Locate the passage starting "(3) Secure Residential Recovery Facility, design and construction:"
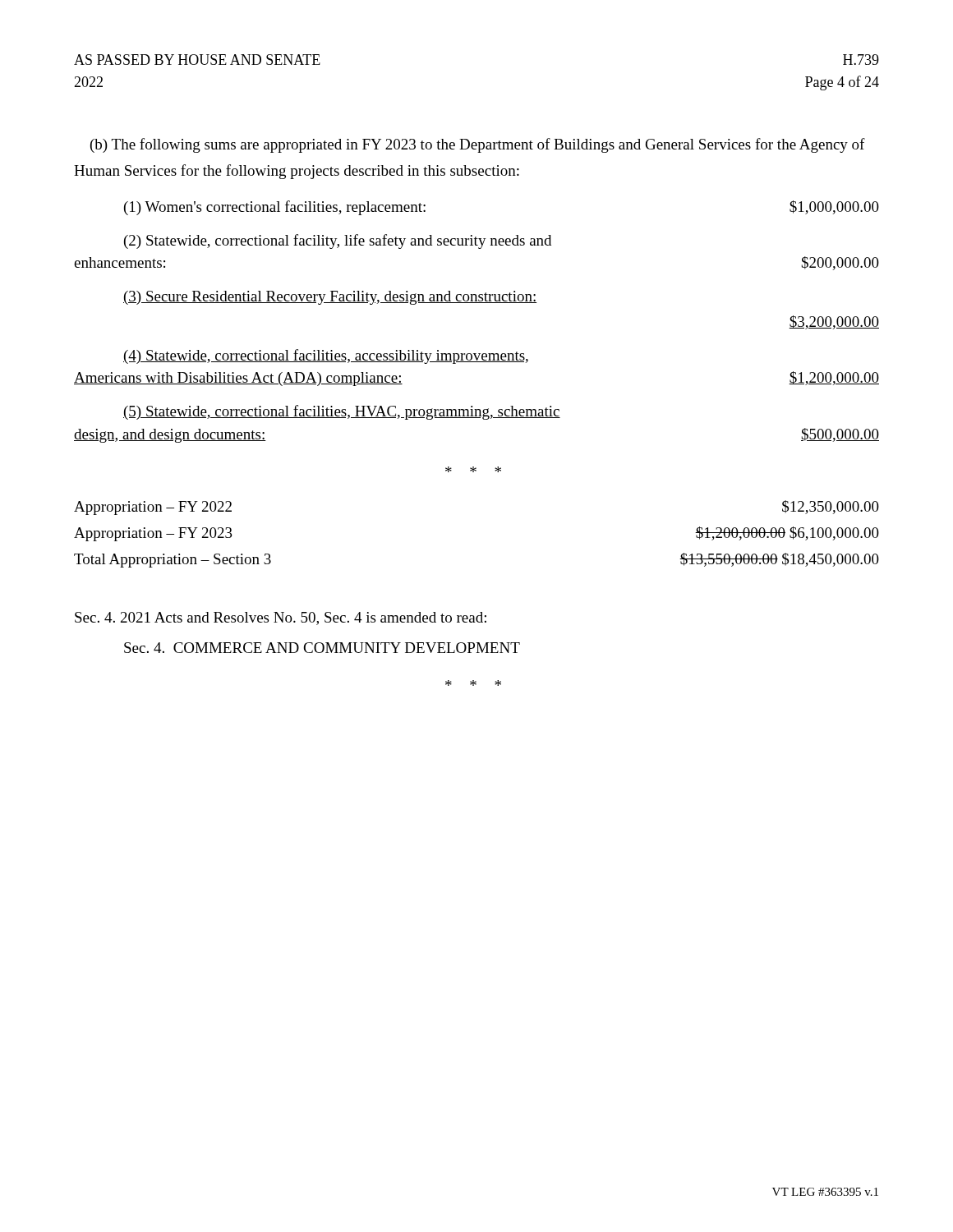This screenshot has width=953, height=1232. pos(476,307)
